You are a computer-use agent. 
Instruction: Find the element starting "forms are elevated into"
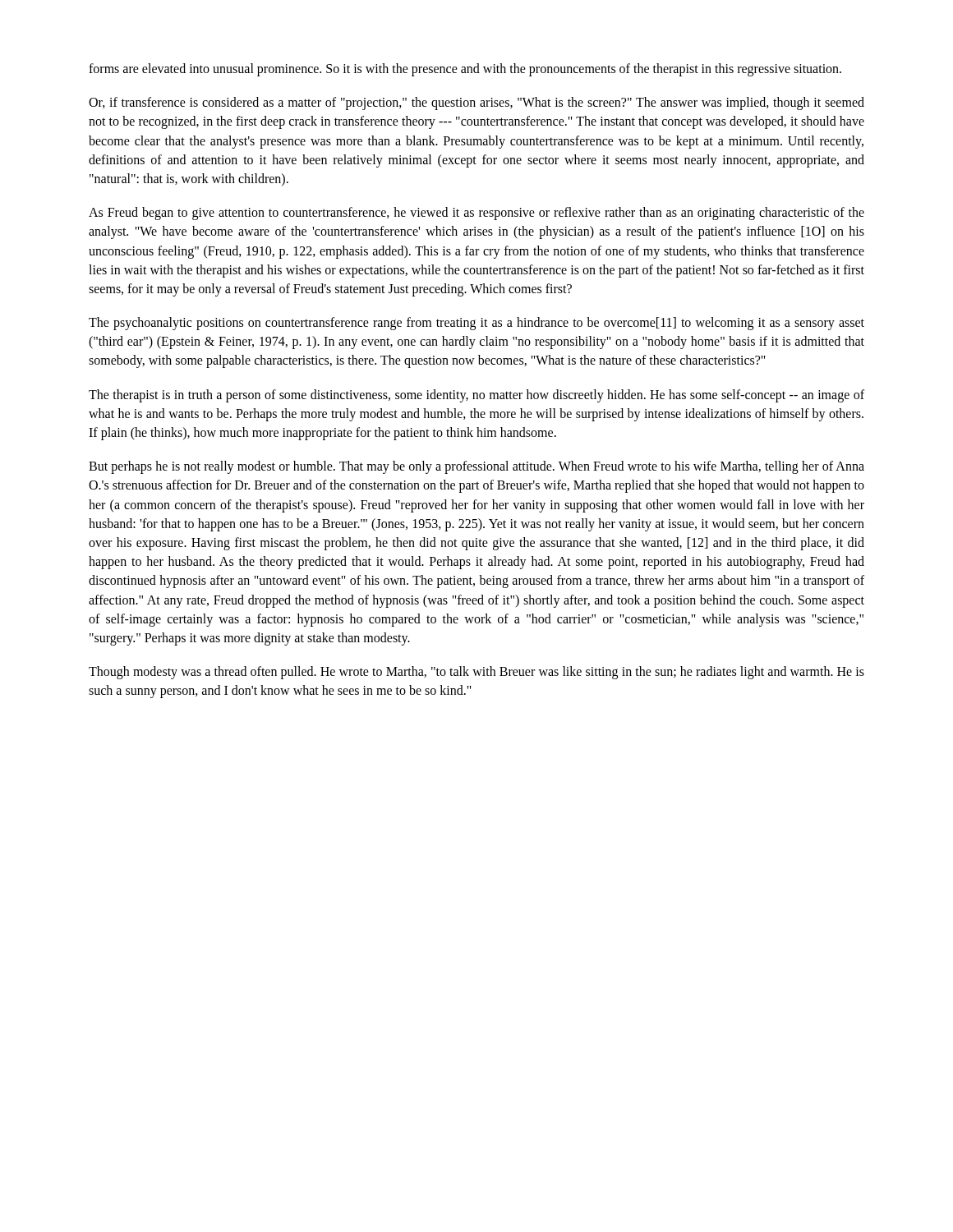coord(465,69)
